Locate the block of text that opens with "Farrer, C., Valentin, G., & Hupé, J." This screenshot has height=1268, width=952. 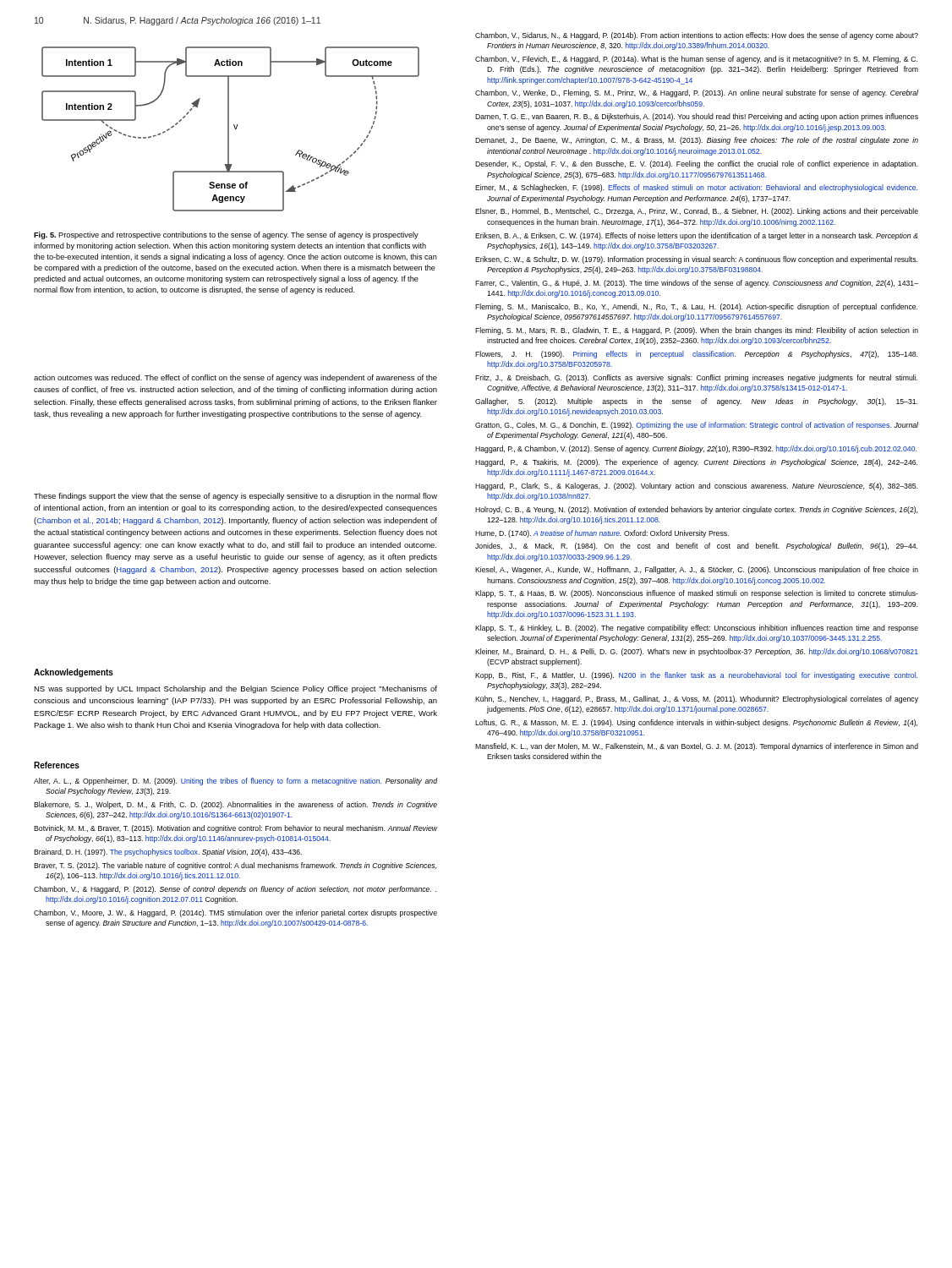(x=697, y=288)
